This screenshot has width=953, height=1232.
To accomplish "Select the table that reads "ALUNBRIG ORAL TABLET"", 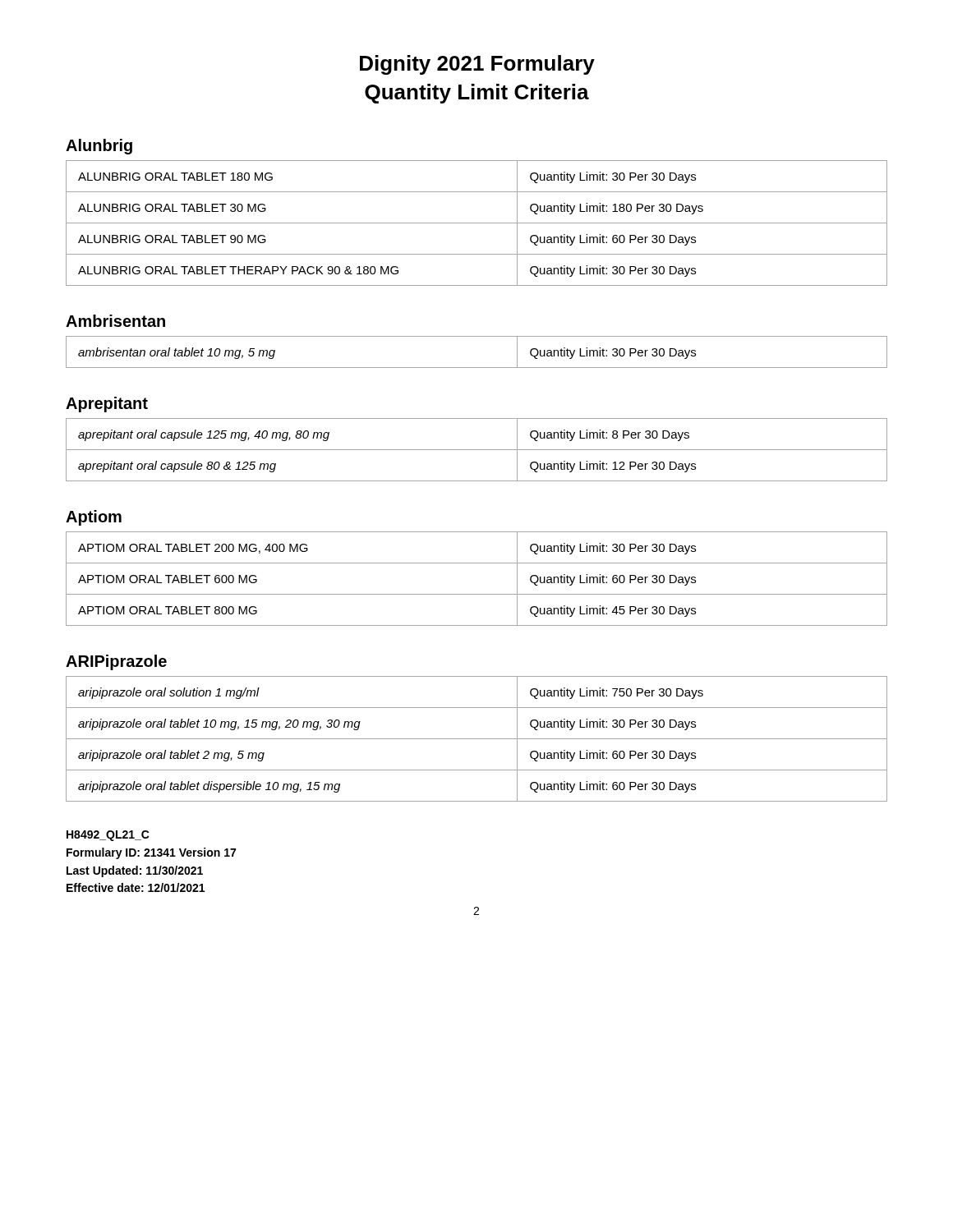I will click(476, 223).
